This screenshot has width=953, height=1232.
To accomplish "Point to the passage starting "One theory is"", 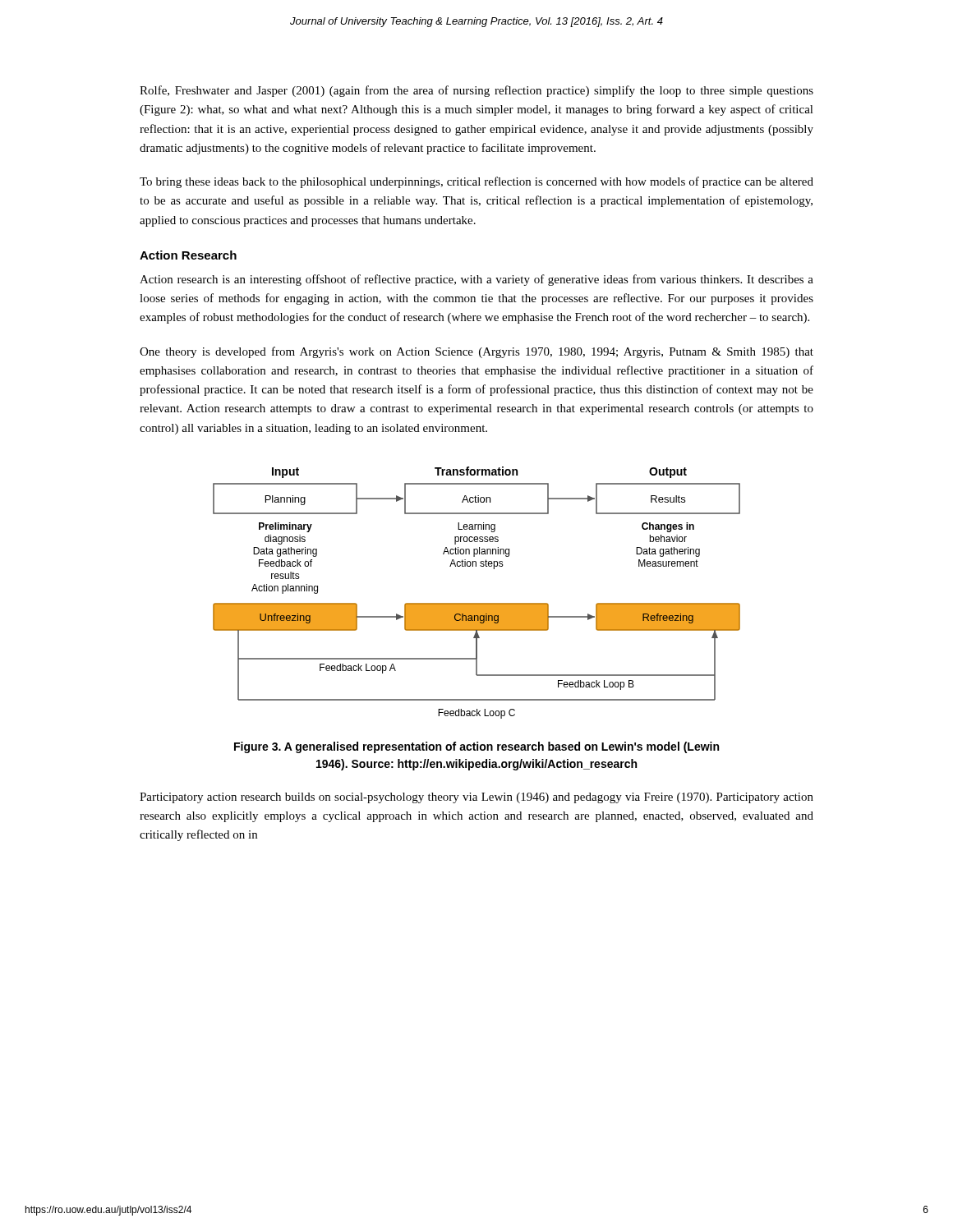I will [476, 389].
